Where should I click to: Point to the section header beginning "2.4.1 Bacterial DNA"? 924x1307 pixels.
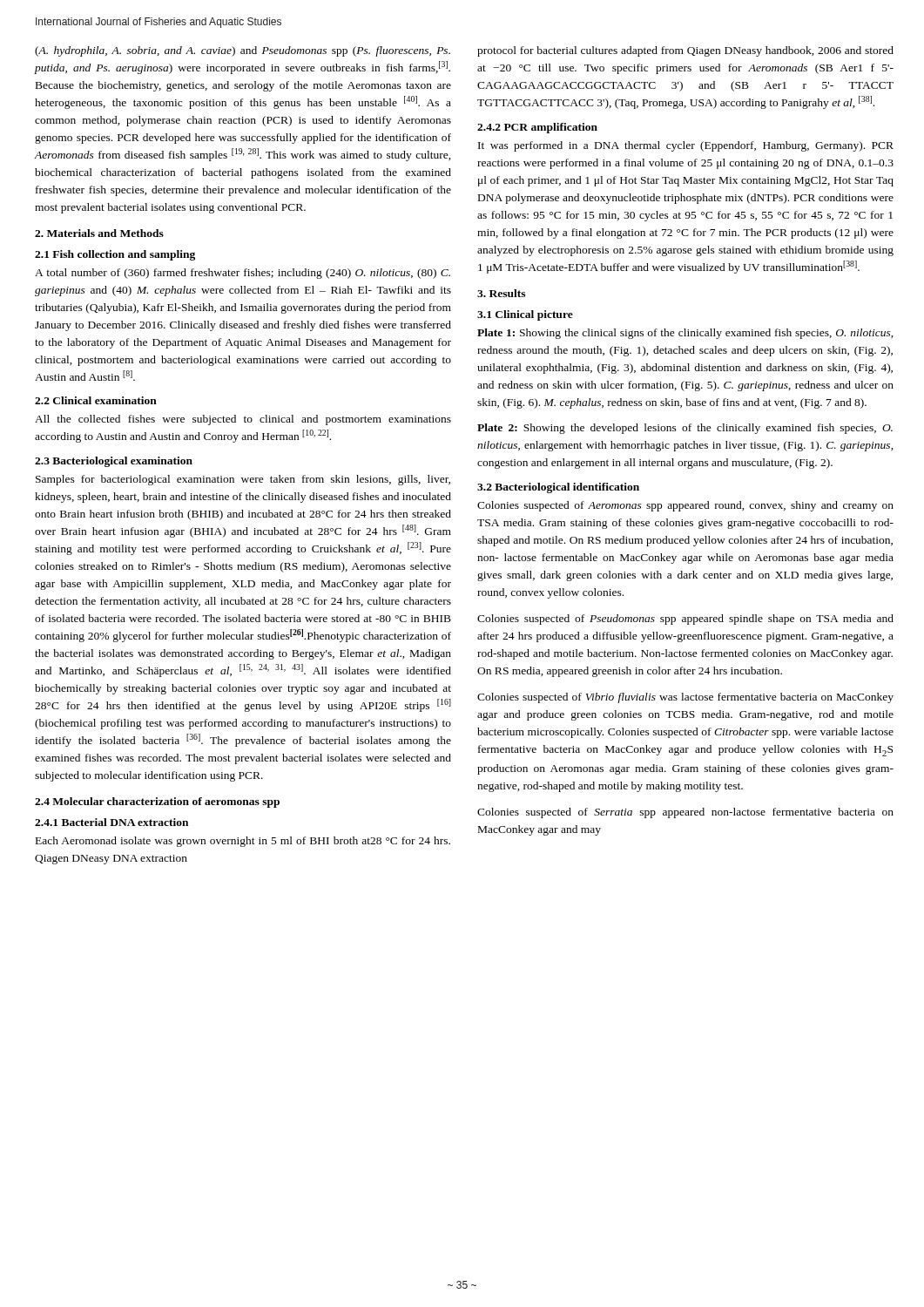112,822
